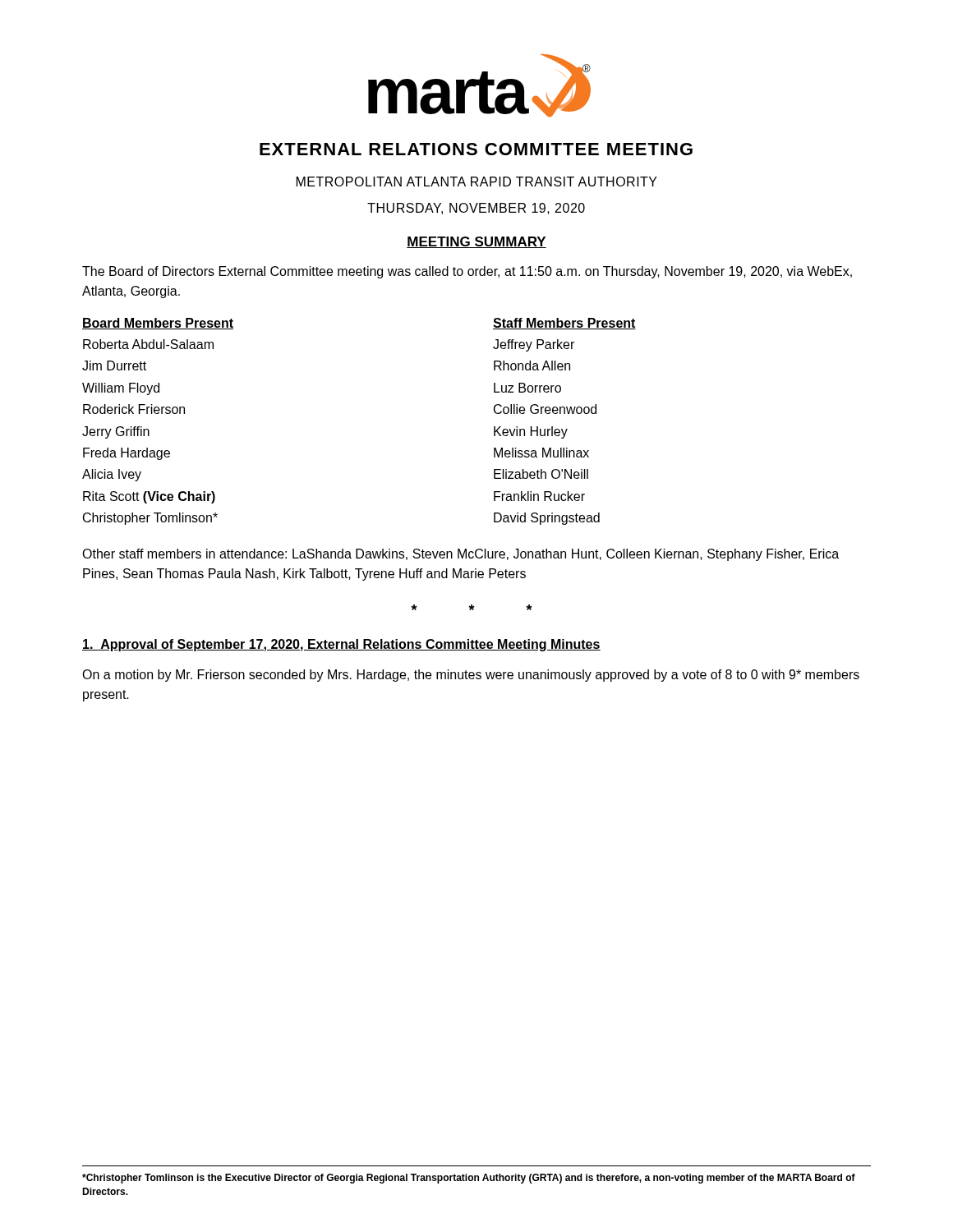Click the passage that begins "Staff Members Present Jeffrey"
953x1232 pixels.
click(x=564, y=324)
